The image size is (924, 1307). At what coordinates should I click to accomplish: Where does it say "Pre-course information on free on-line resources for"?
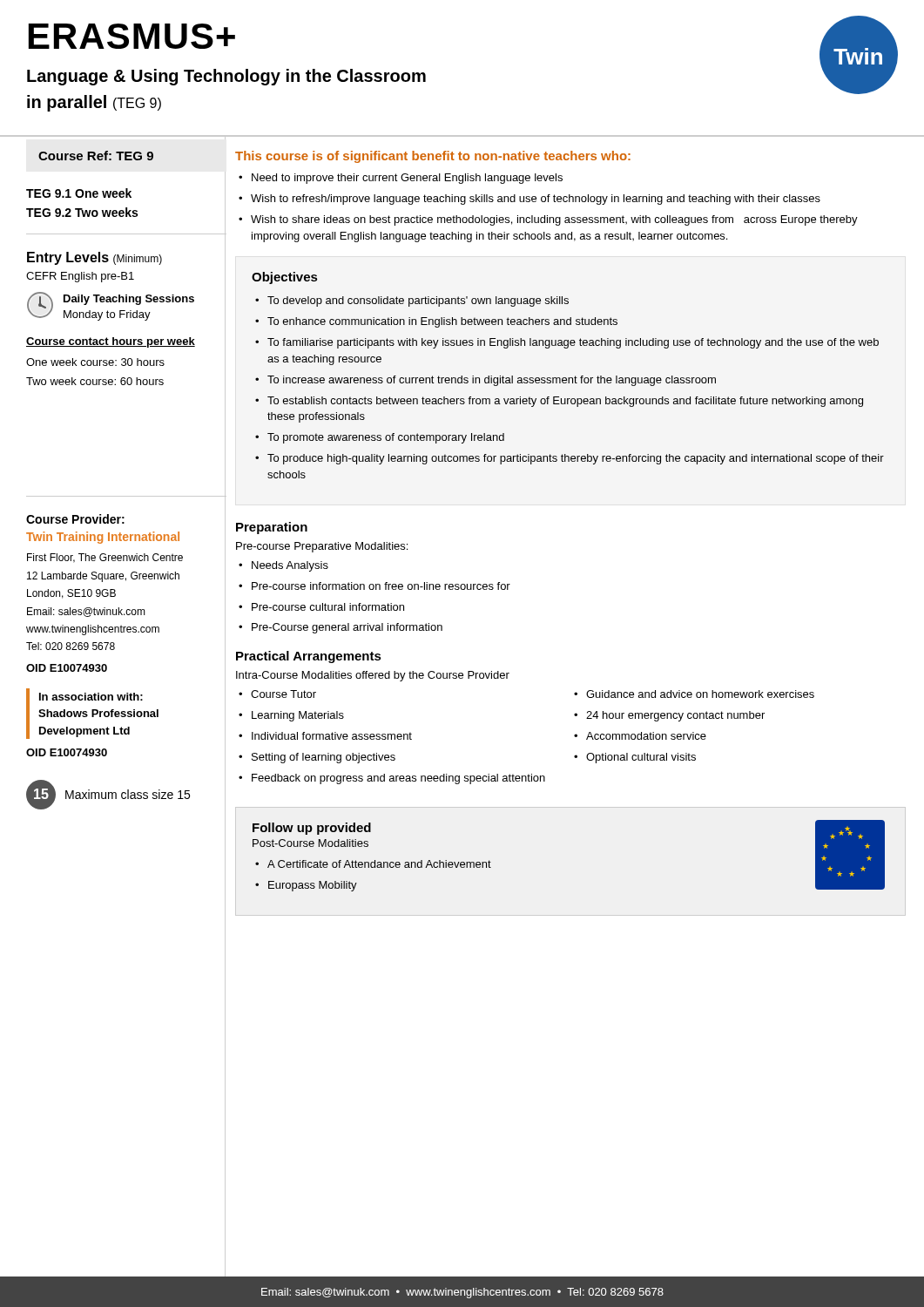(x=380, y=586)
